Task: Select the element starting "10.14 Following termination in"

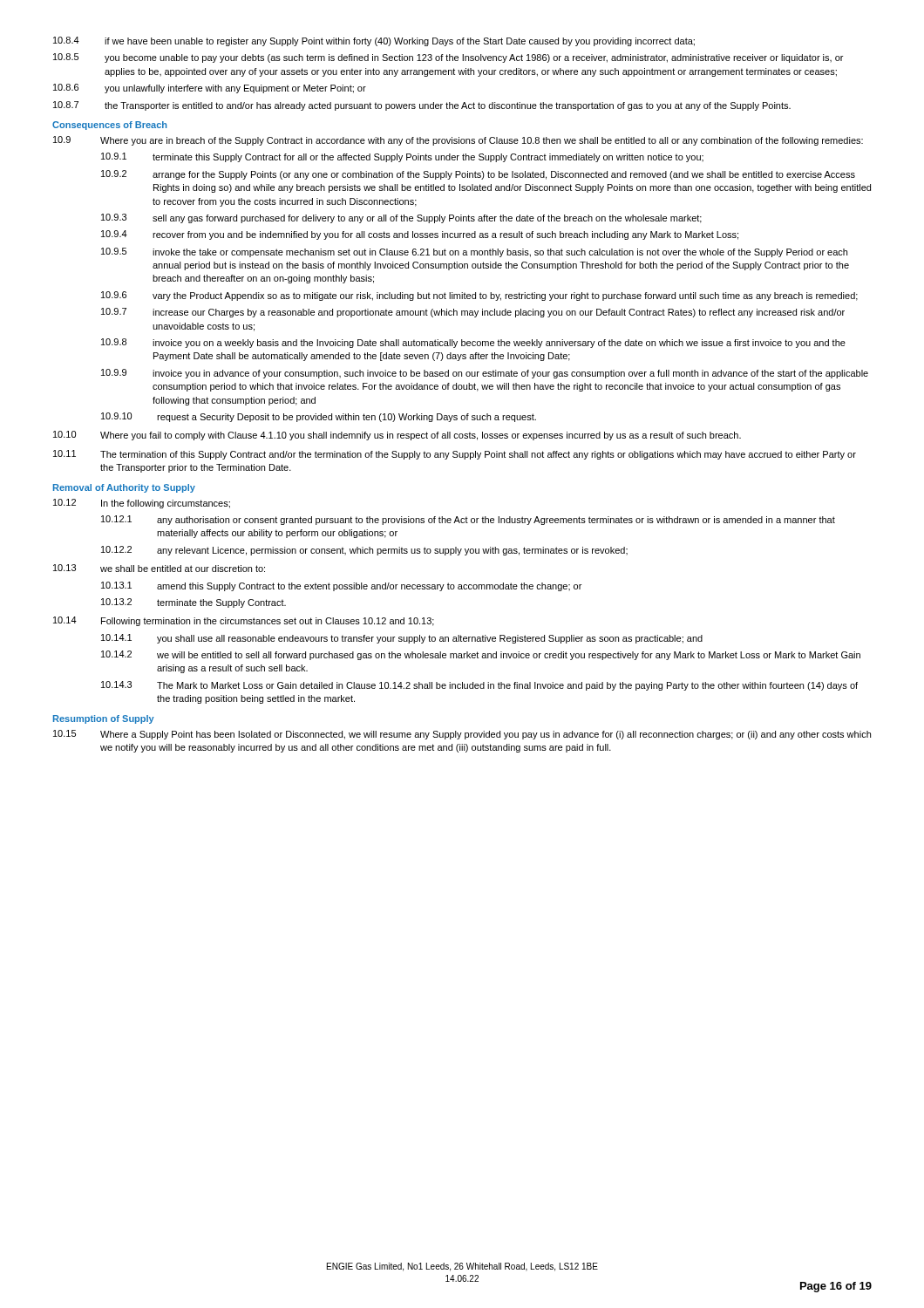Action: (244, 621)
